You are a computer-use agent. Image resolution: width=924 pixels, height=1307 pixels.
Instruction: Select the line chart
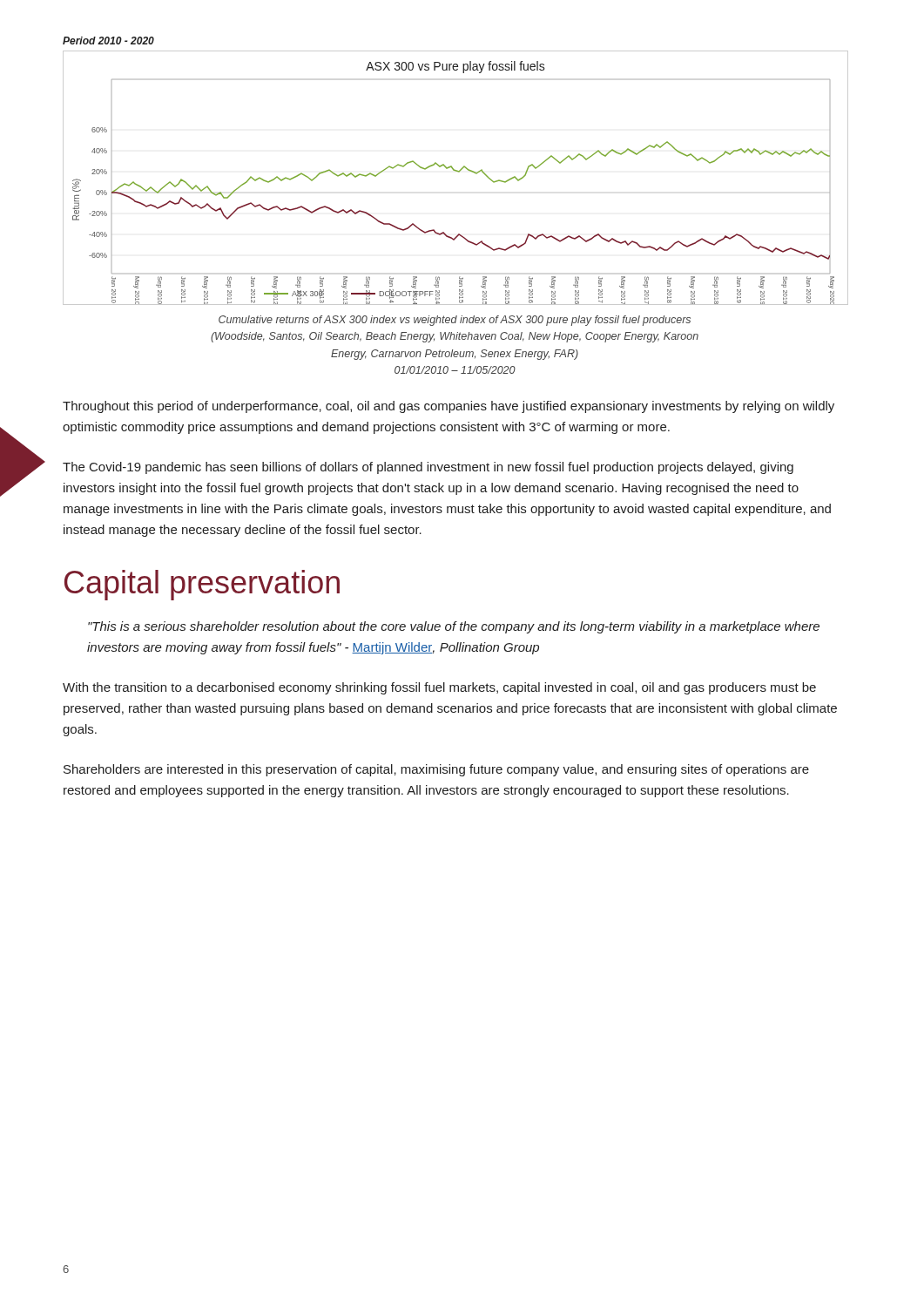point(455,178)
